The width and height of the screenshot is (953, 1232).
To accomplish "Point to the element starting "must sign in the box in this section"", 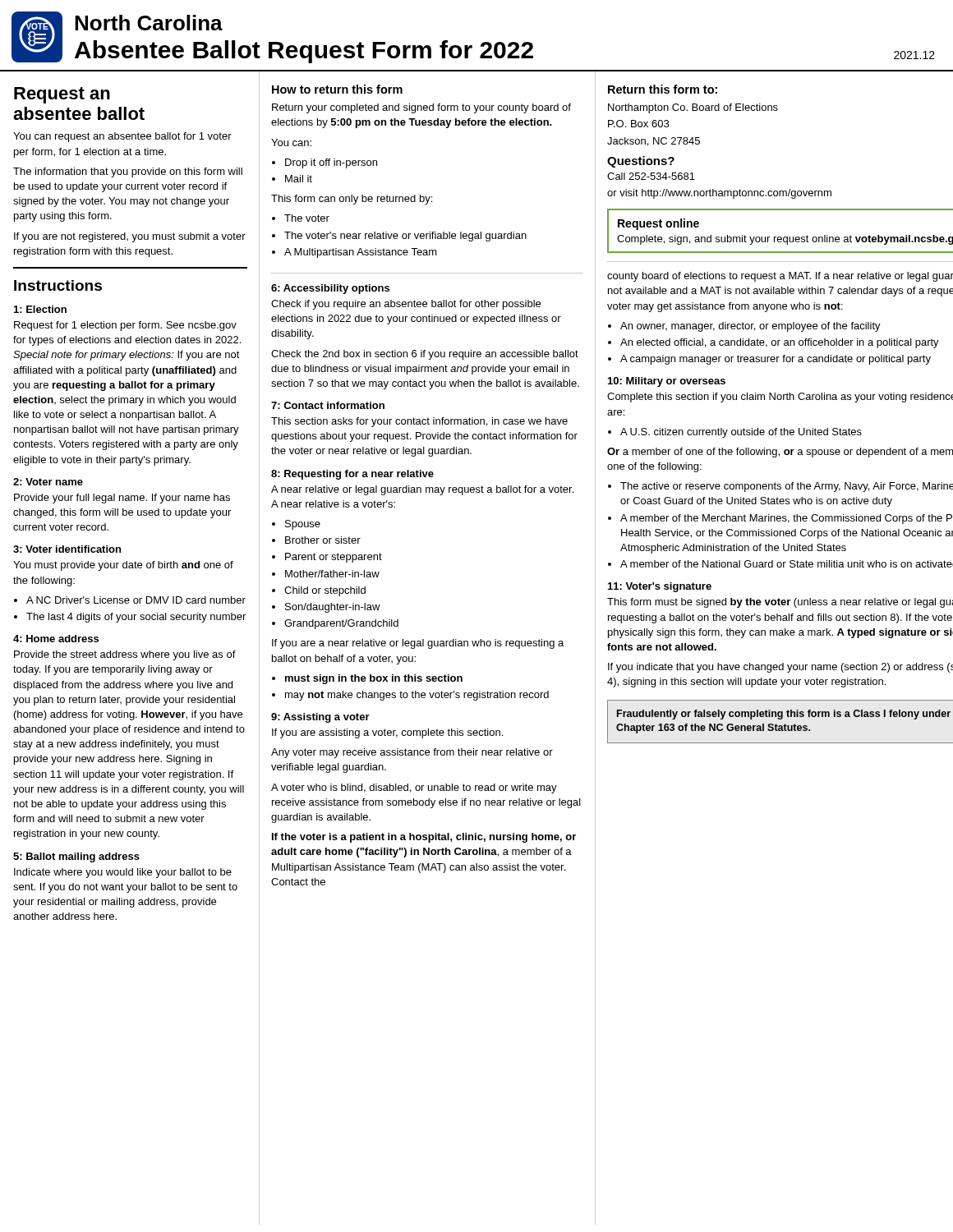I will click(427, 687).
